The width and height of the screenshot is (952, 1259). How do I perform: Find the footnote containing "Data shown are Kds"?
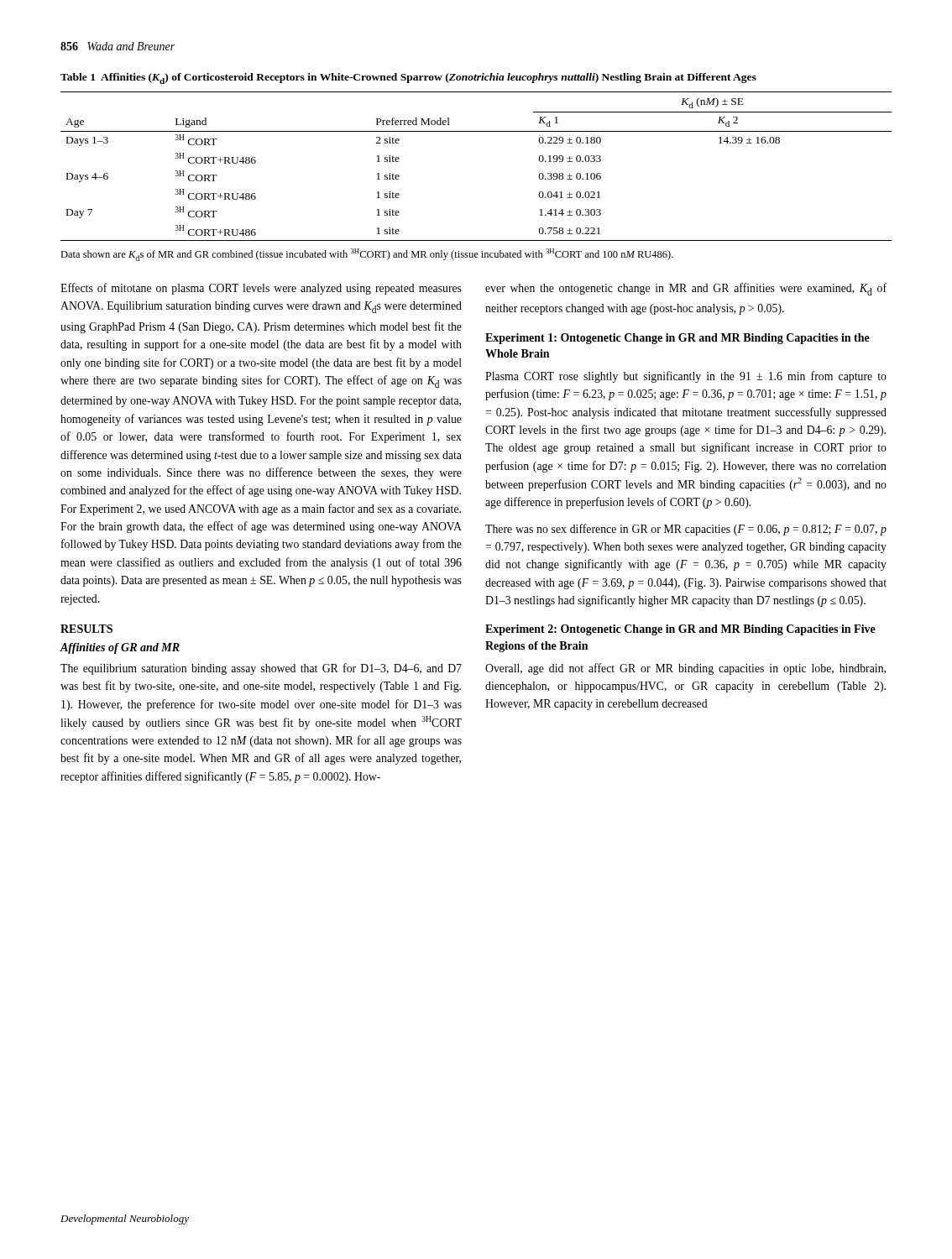pos(367,255)
